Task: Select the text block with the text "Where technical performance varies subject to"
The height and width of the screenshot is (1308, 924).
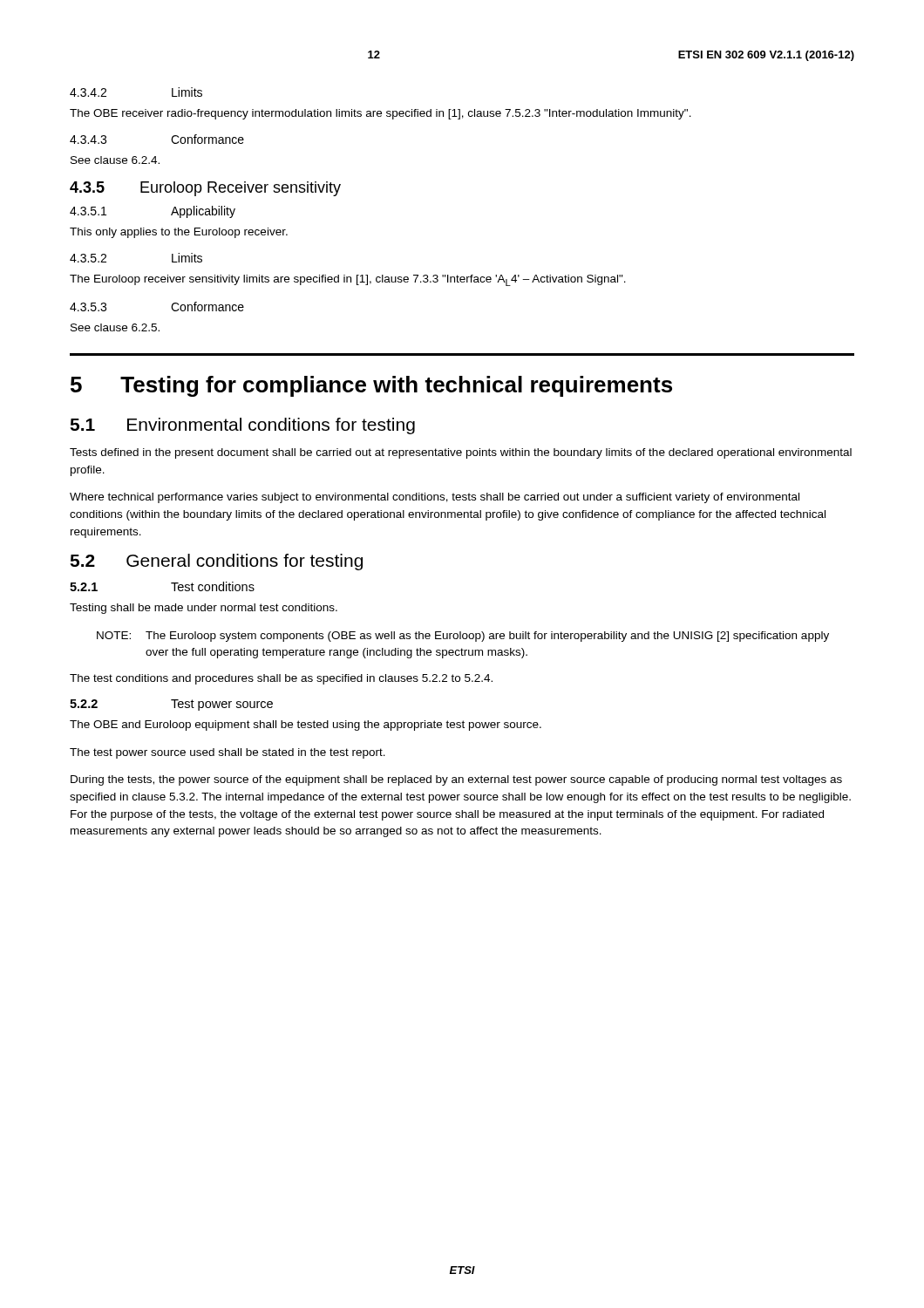Action: click(x=448, y=514)
